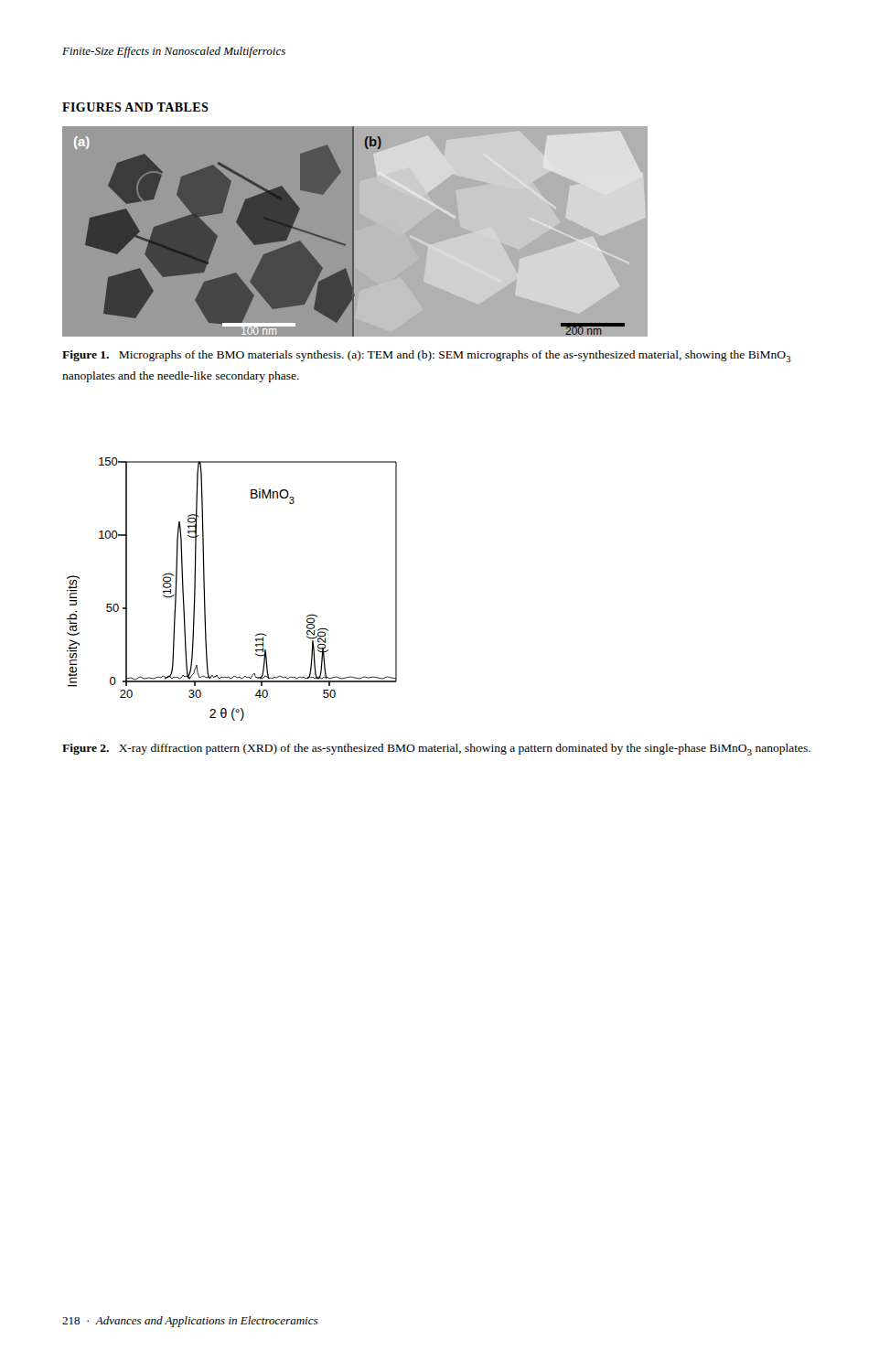Find the caption on this page that starts "Figure 2. X-ray diffraction pattern"

pos(437,749)
